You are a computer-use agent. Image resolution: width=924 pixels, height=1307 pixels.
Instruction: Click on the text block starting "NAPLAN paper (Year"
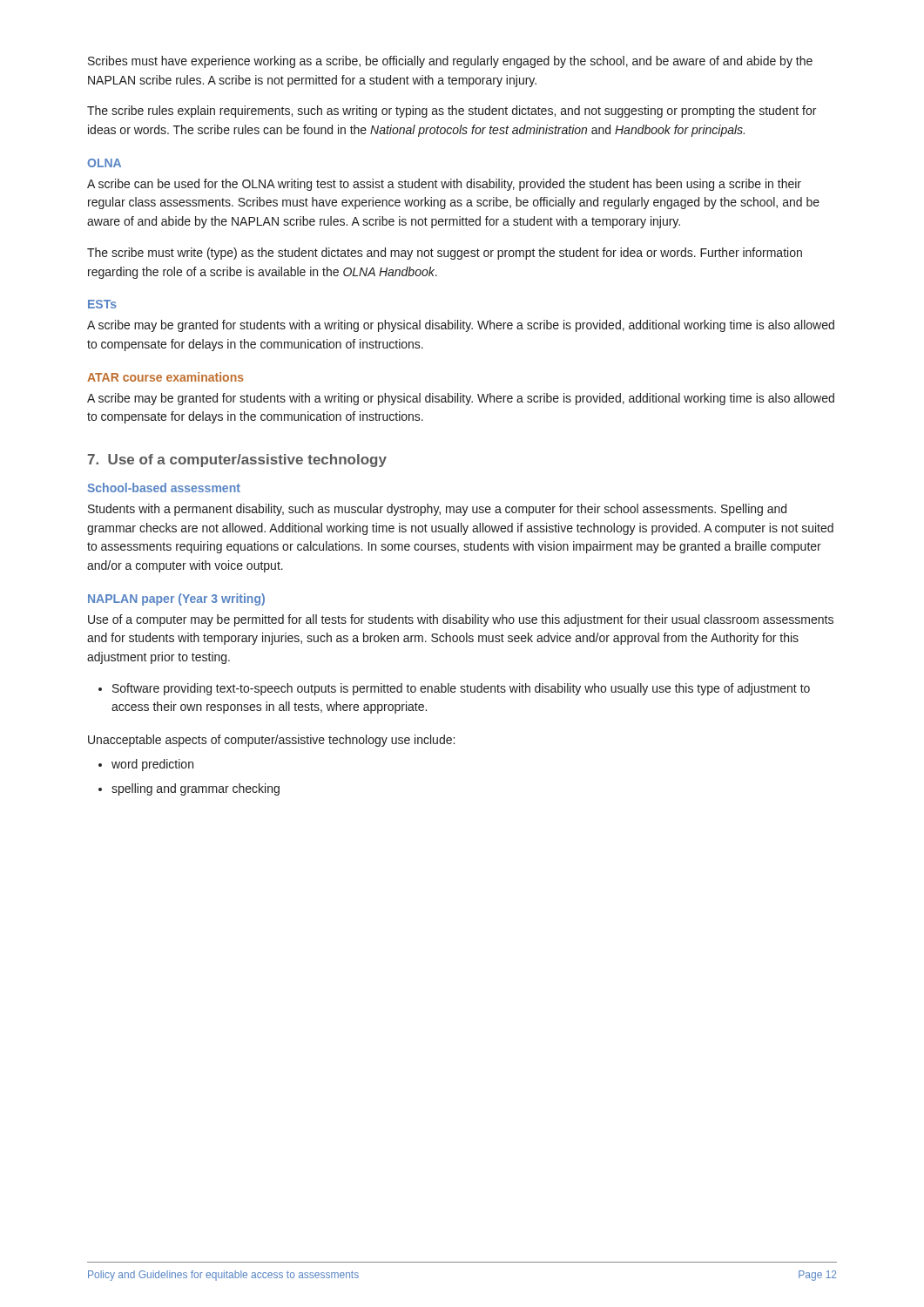point(176,598)
